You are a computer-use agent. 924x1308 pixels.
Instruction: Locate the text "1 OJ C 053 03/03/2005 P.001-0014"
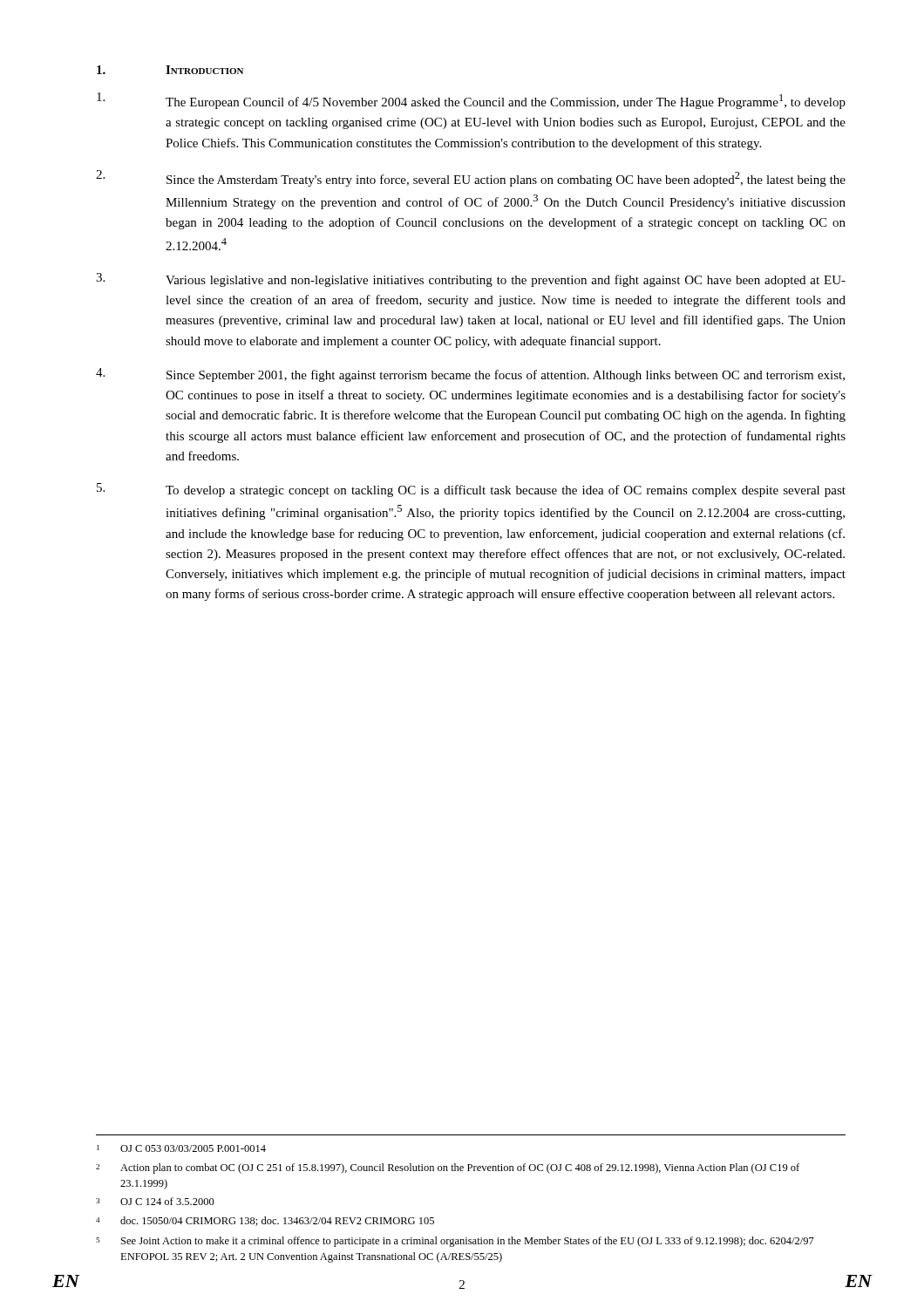(x=181, y=1148)
